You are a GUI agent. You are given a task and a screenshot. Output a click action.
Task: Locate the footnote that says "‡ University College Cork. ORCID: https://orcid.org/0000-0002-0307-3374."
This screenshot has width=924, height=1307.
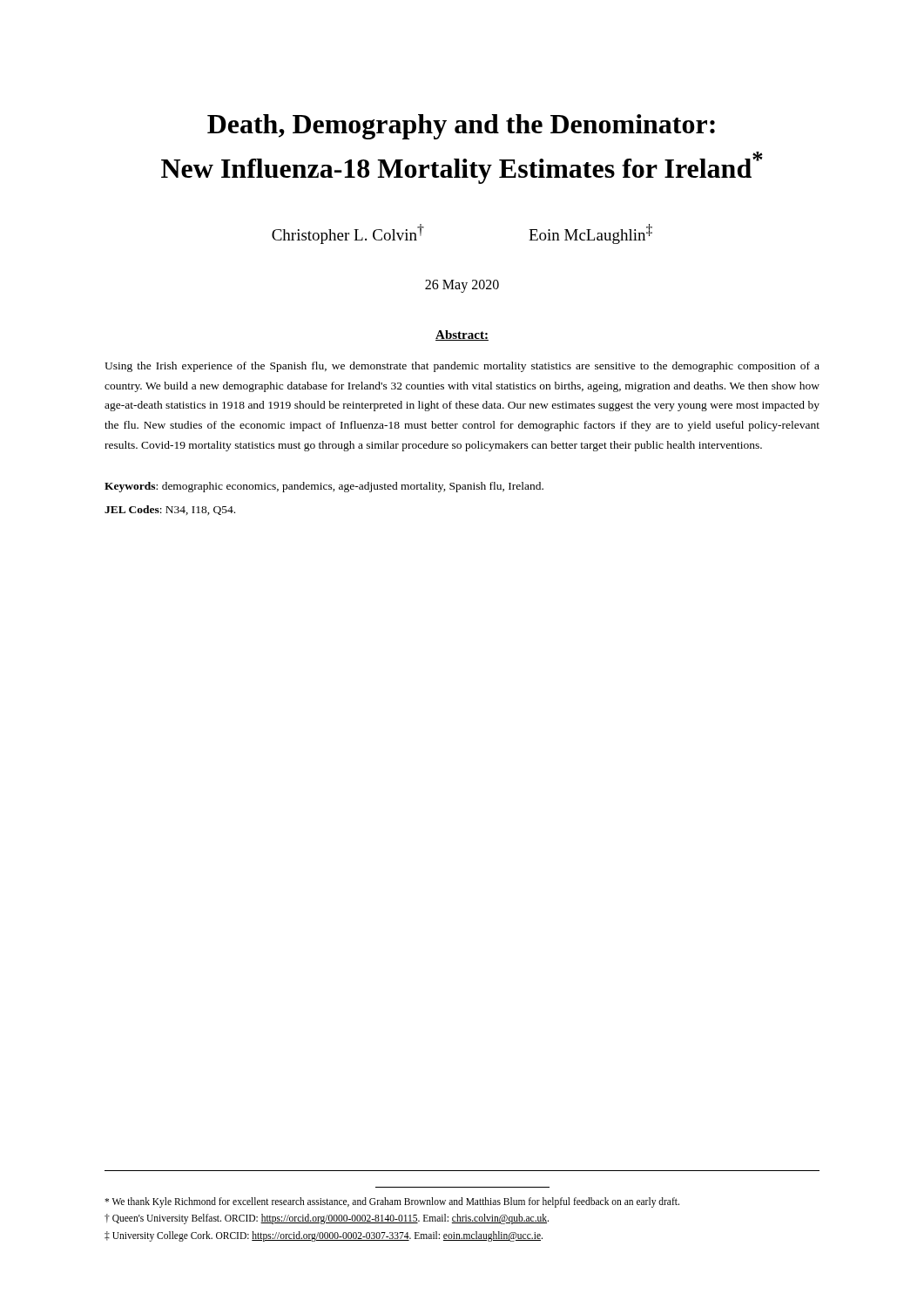point(324,1236)
